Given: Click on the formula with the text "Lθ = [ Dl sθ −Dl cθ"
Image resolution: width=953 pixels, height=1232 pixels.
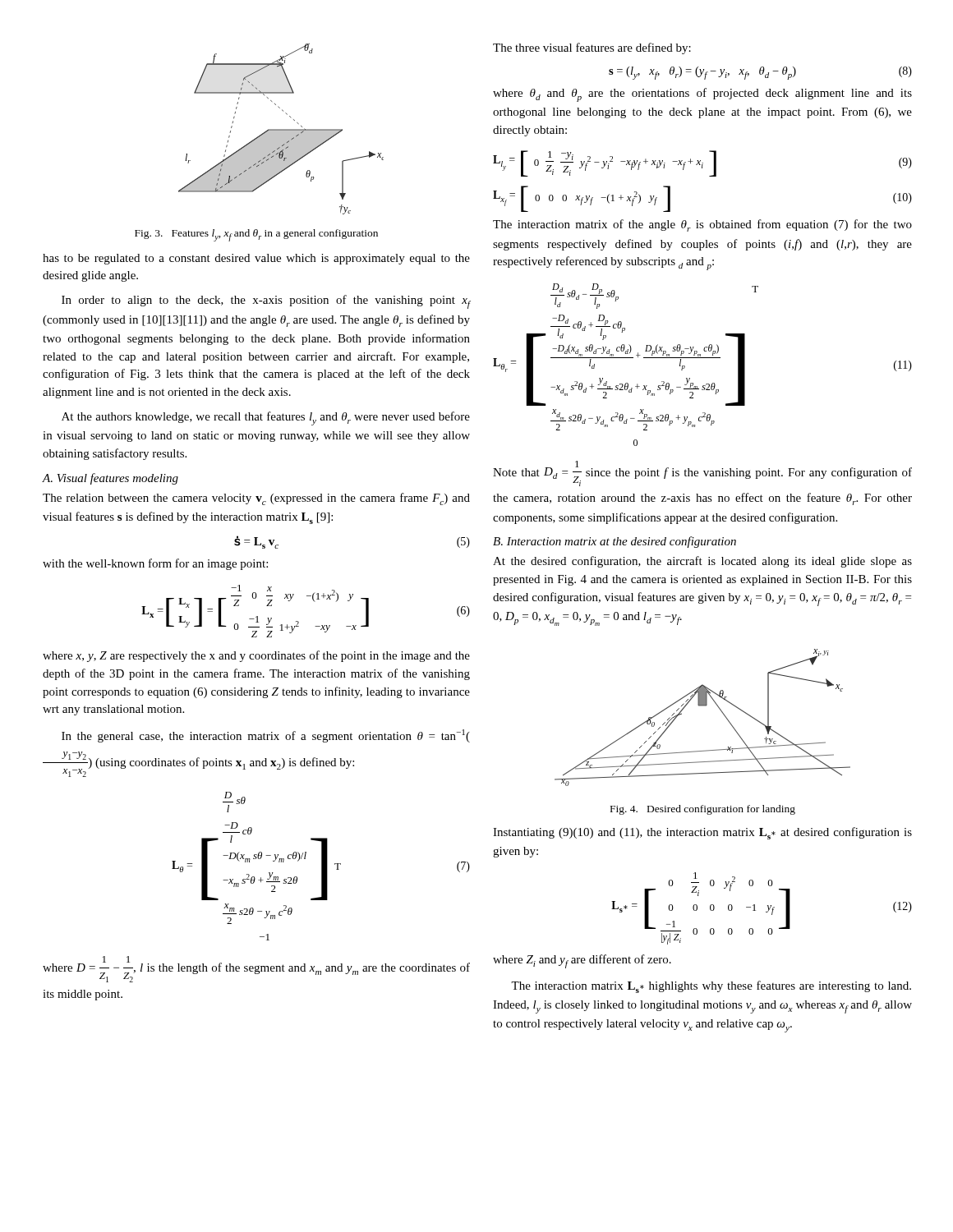Looking at the screenshot, I should pyautogui.click(x=321, y=866).
